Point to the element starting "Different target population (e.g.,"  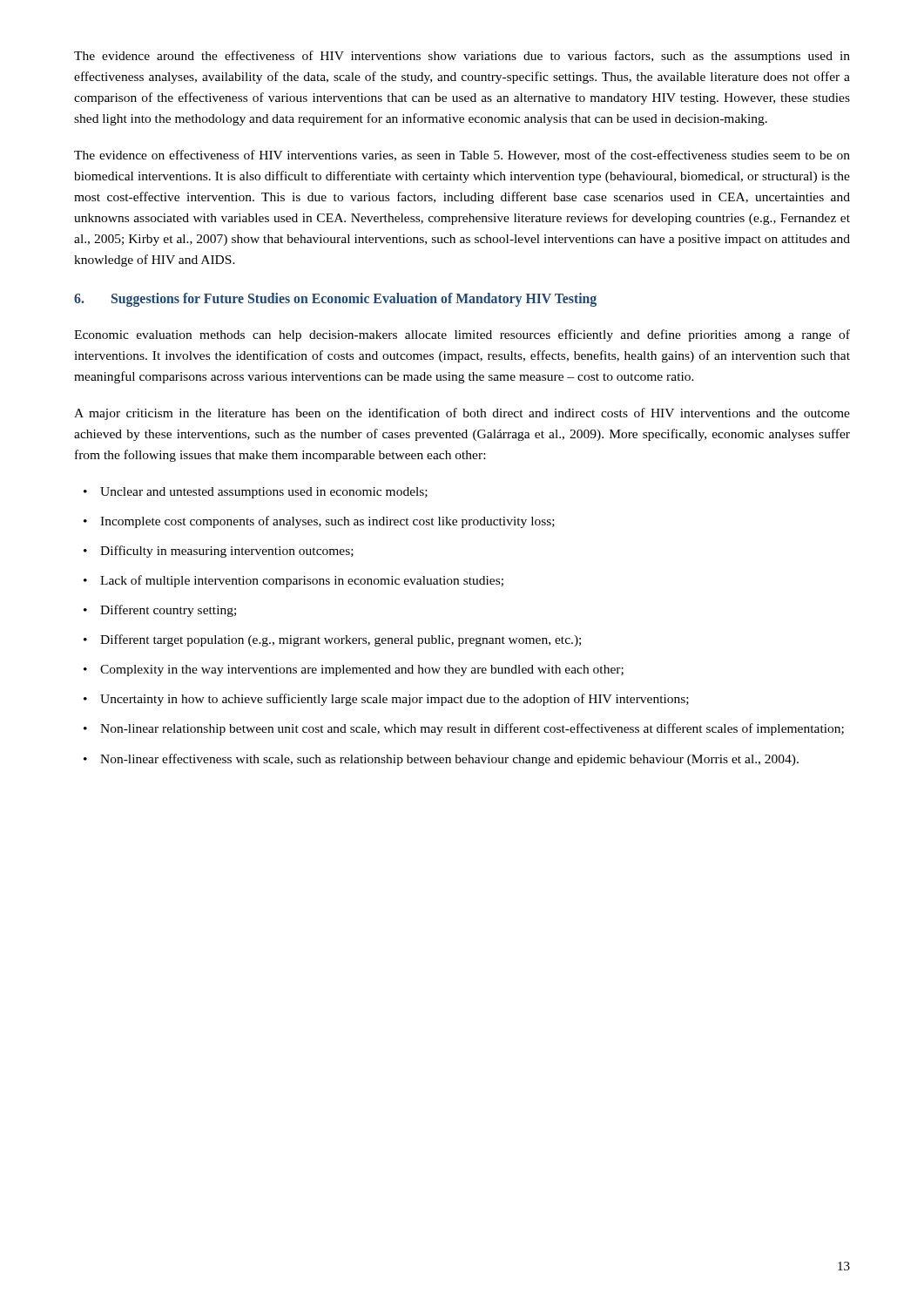pos(462,640)
